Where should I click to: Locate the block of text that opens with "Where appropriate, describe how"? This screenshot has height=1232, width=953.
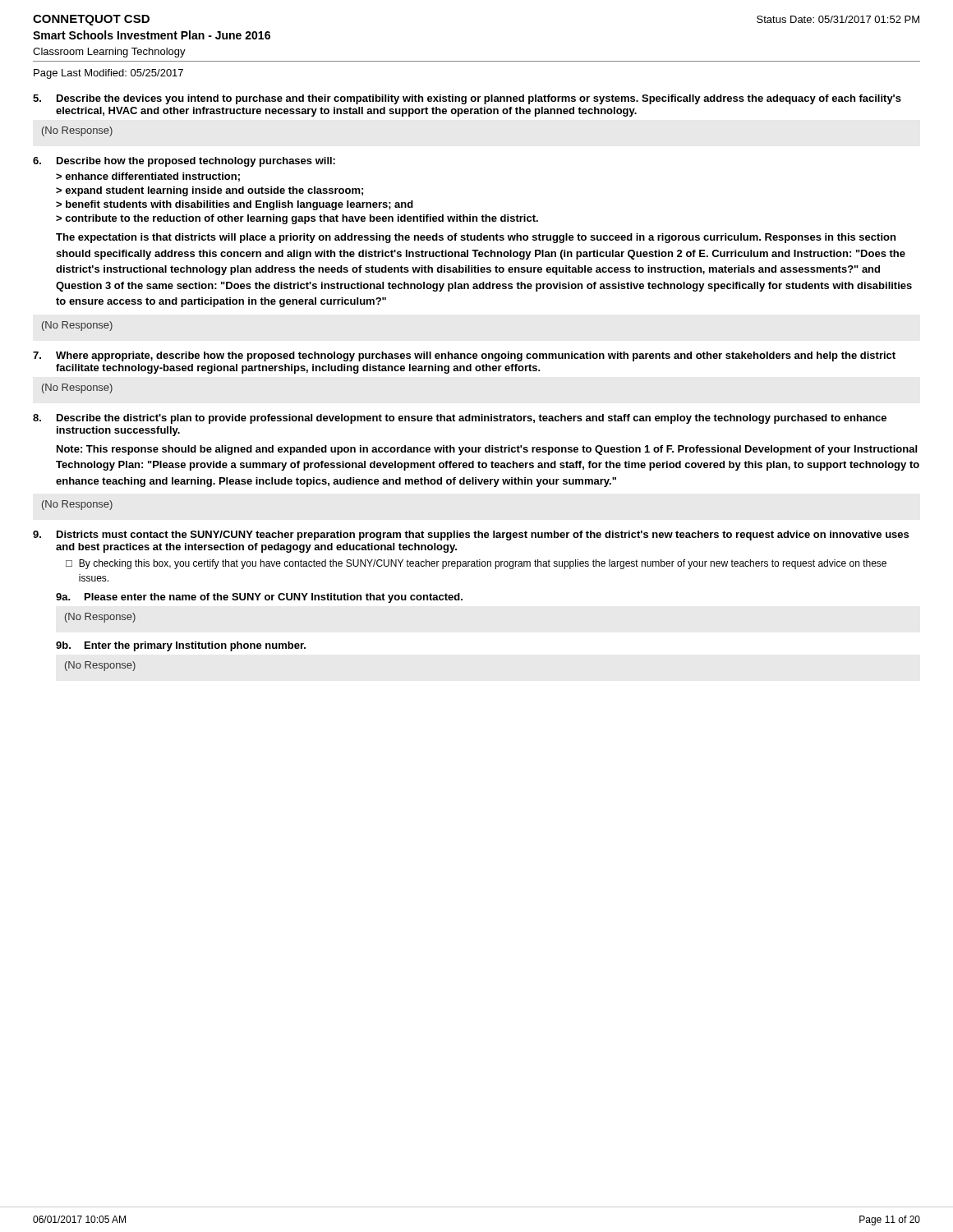476,376
